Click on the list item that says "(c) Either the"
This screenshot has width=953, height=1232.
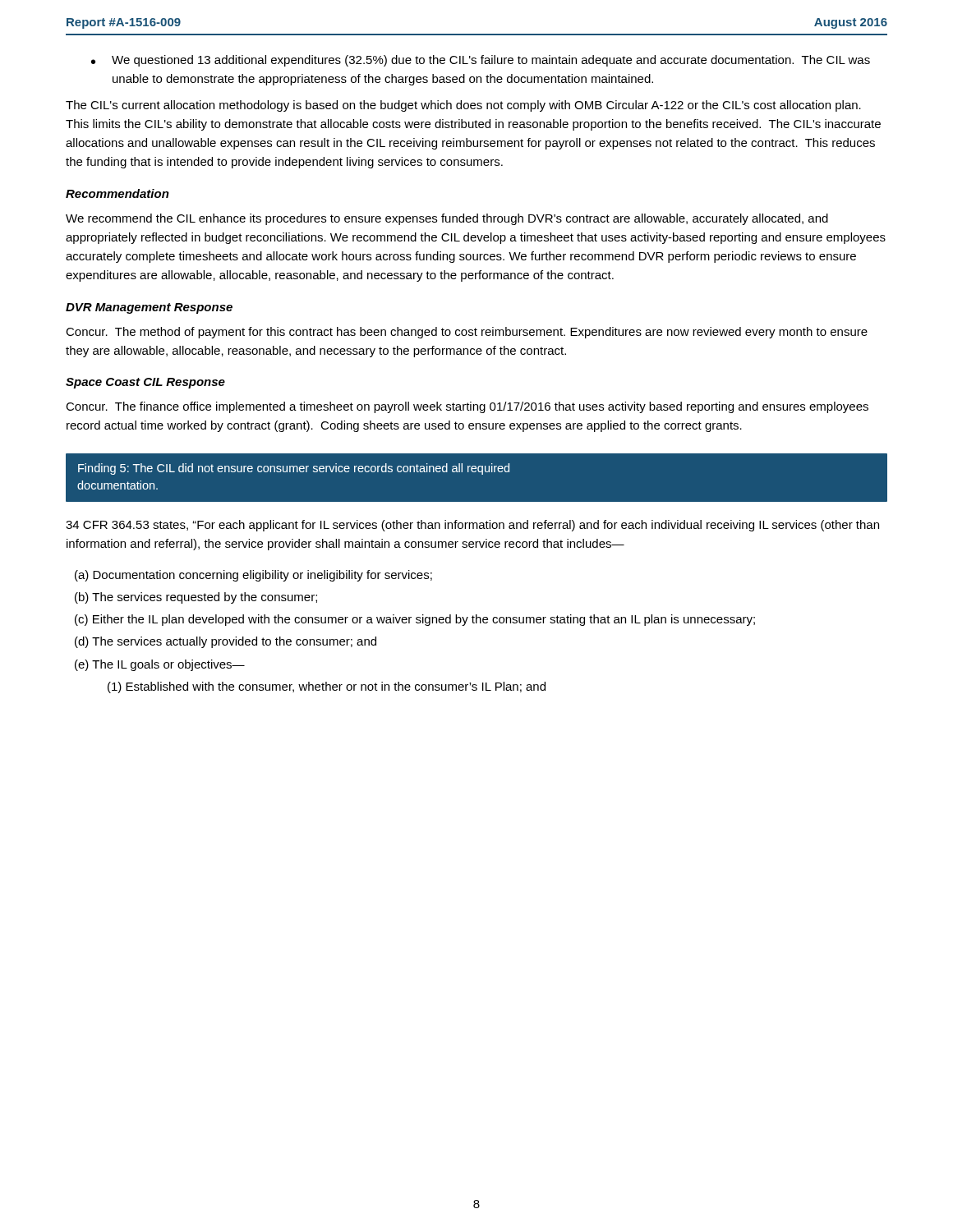(415, 619)
